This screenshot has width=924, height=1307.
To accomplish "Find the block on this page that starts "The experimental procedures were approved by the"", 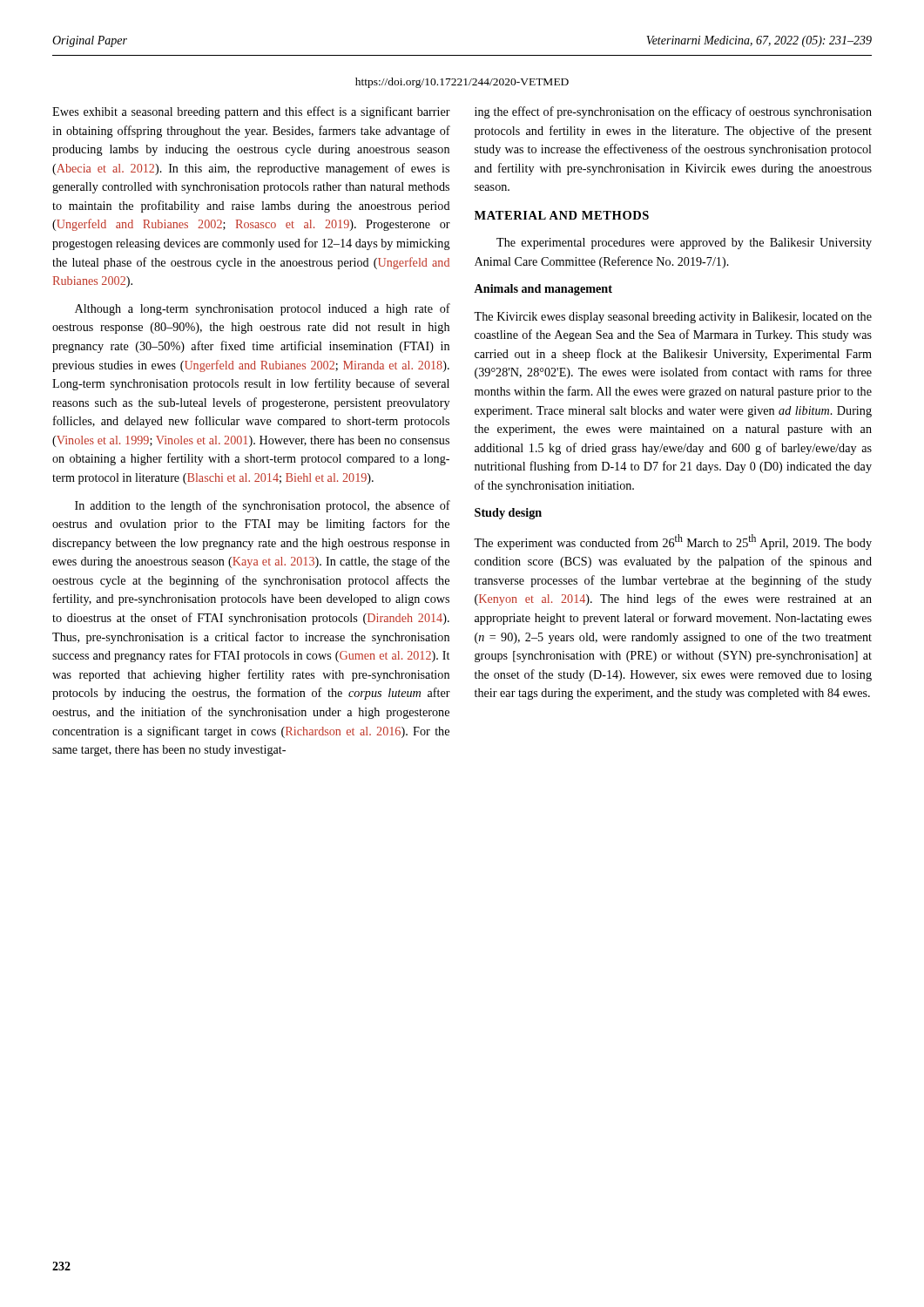I will click(x=673, y=252).
